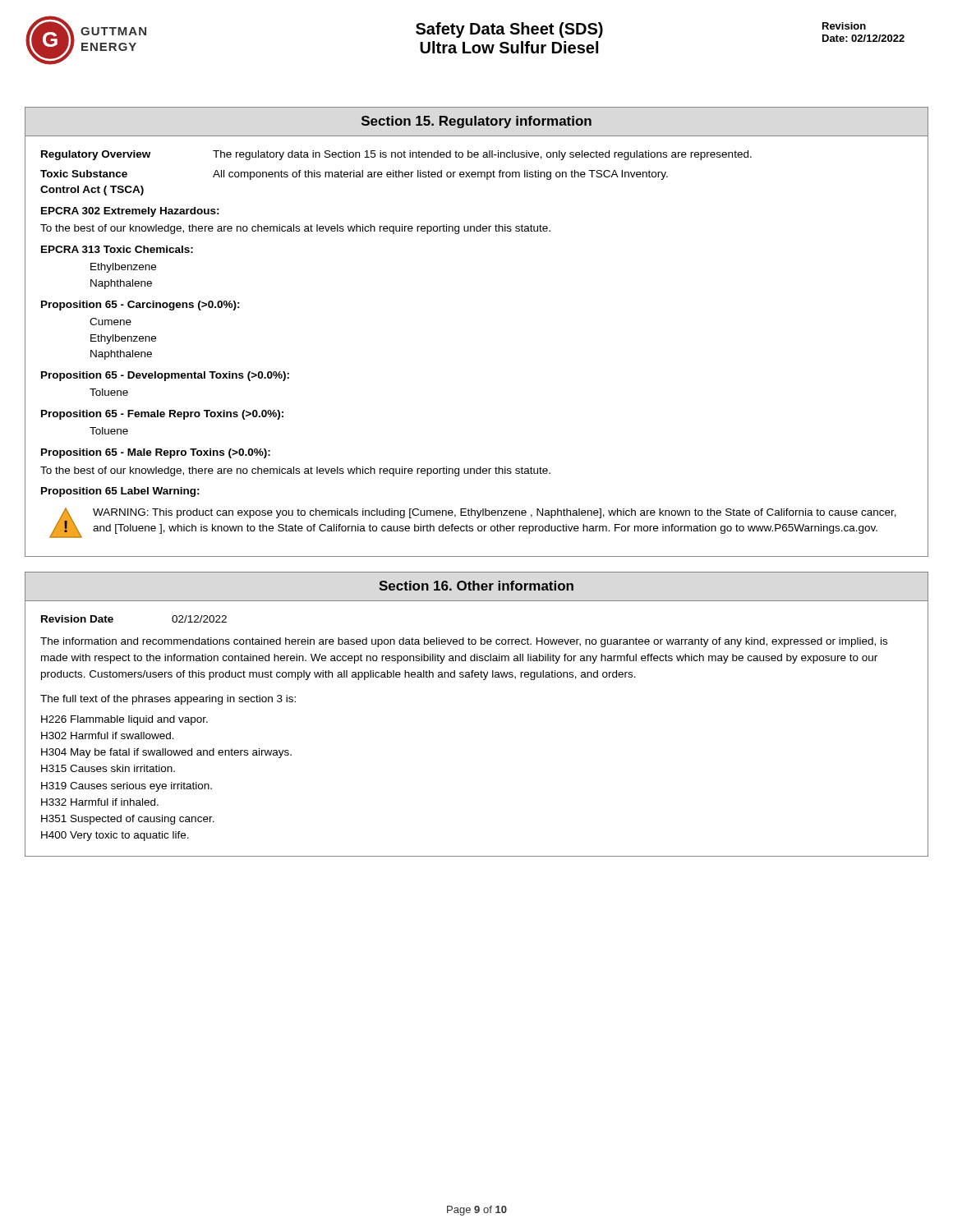The width and height of the screenshot is (953, 1232).
Task: Locate the element starting "The full text of the phrases appearing"
Action: (x=168, y=699)
